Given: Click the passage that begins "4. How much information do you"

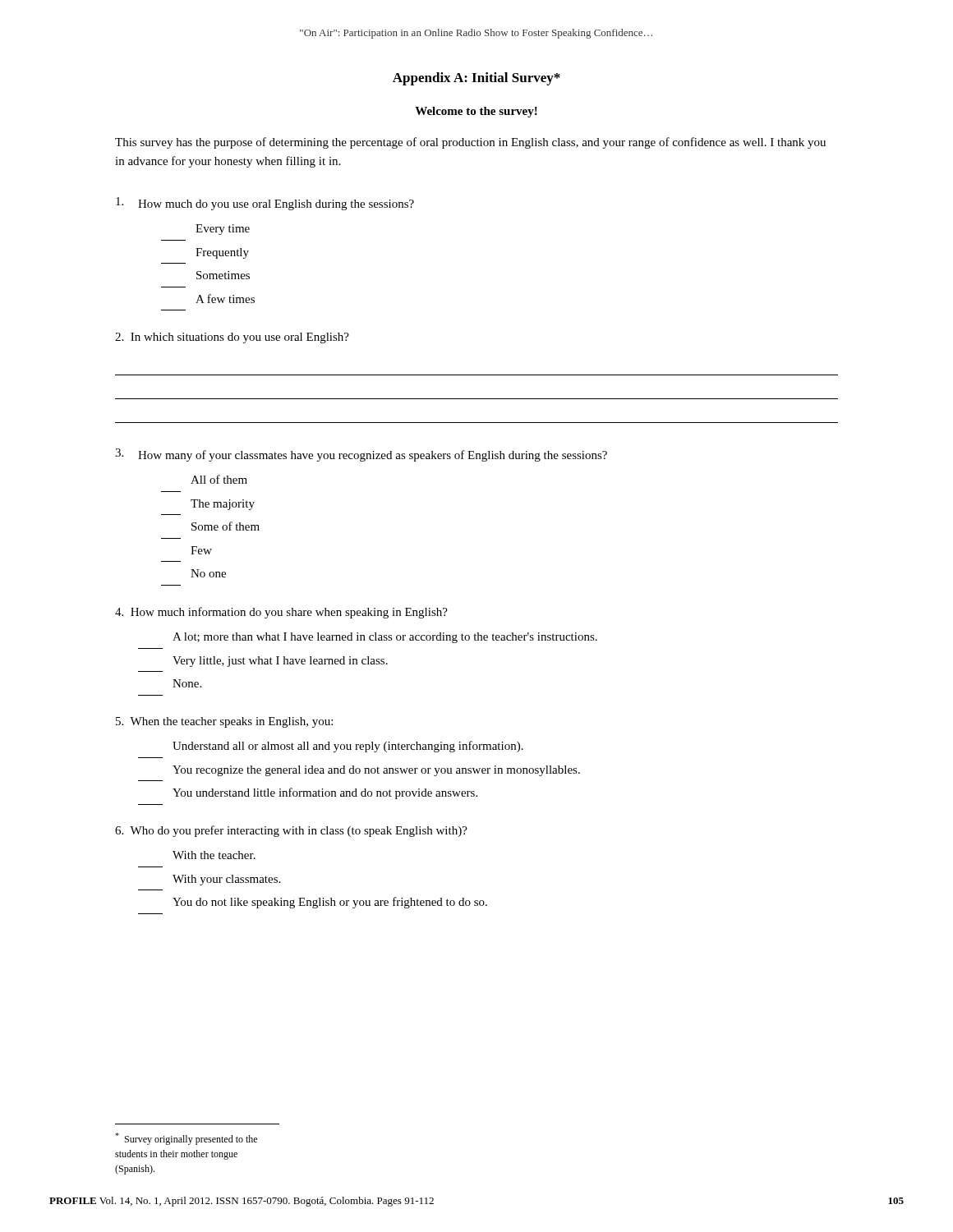Looking at the screenshot, I should (476, 649).
